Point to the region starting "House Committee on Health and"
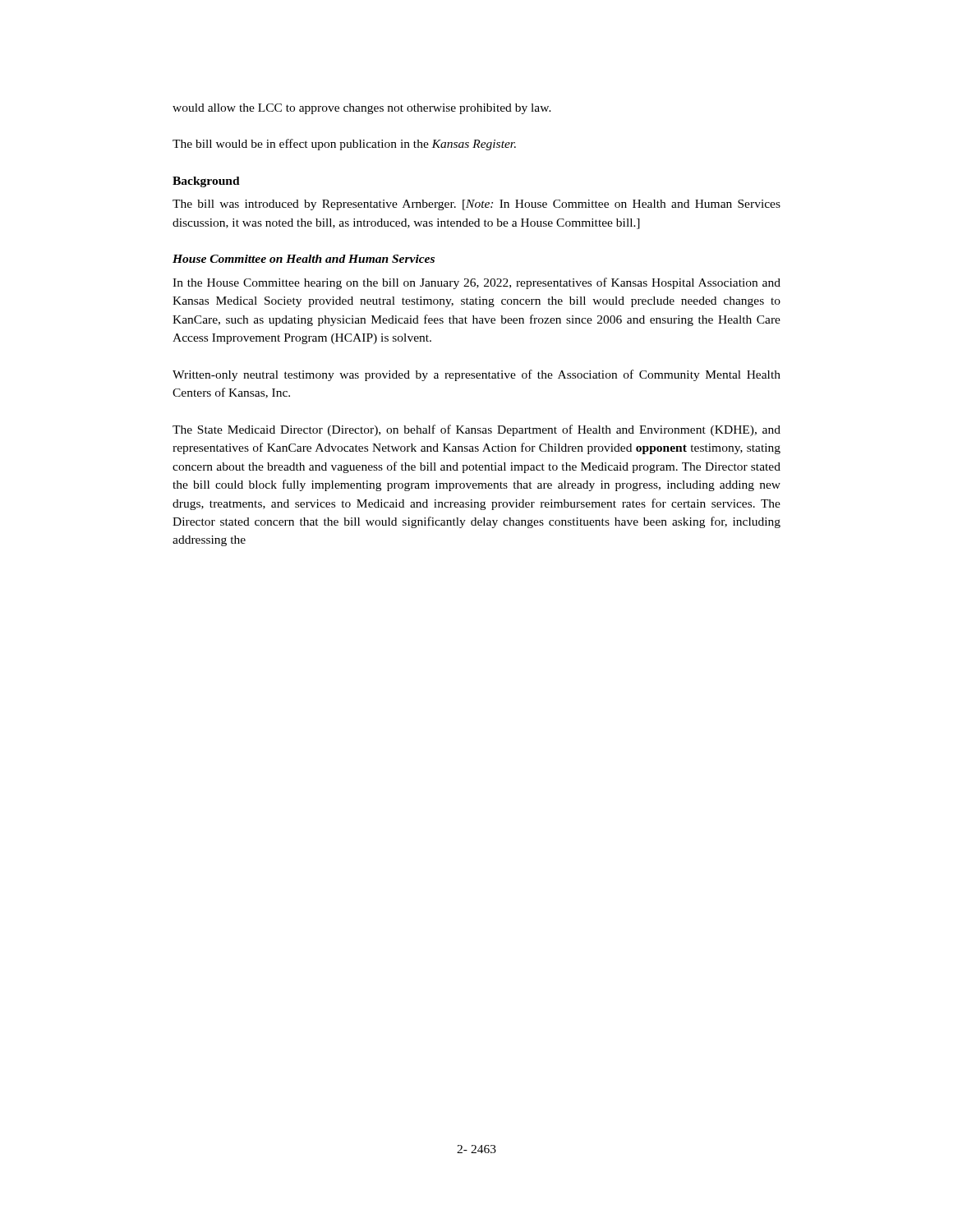Viewport: 953px width, 1232px height. (304, 259)
